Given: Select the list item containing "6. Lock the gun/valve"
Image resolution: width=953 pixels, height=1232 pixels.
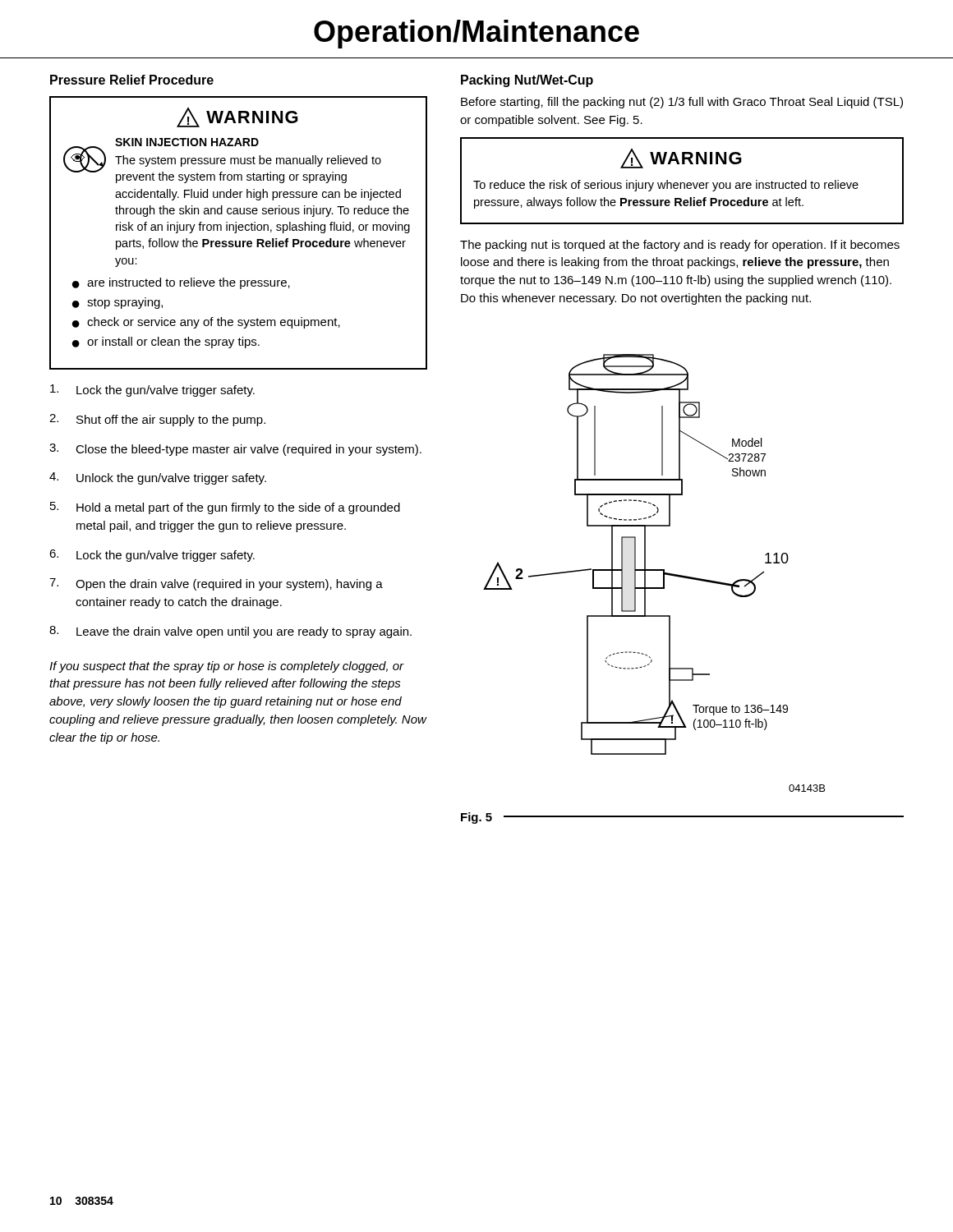Looking at the screenshot, I should (x=238, y=555).
